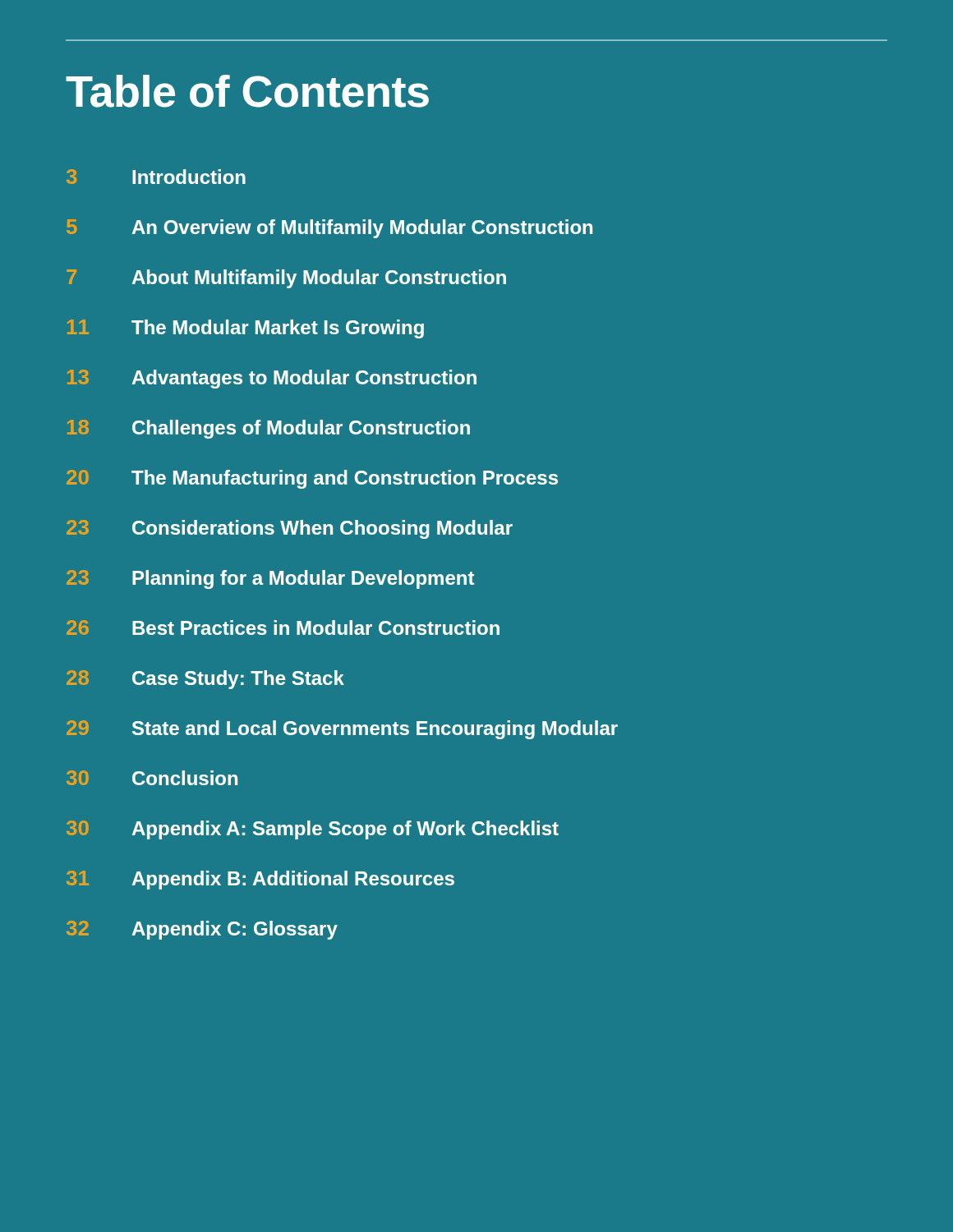953x1232 pixels.
Task: Find the list item that reads "20 The Manufacturing"
Action: (312, 478)
